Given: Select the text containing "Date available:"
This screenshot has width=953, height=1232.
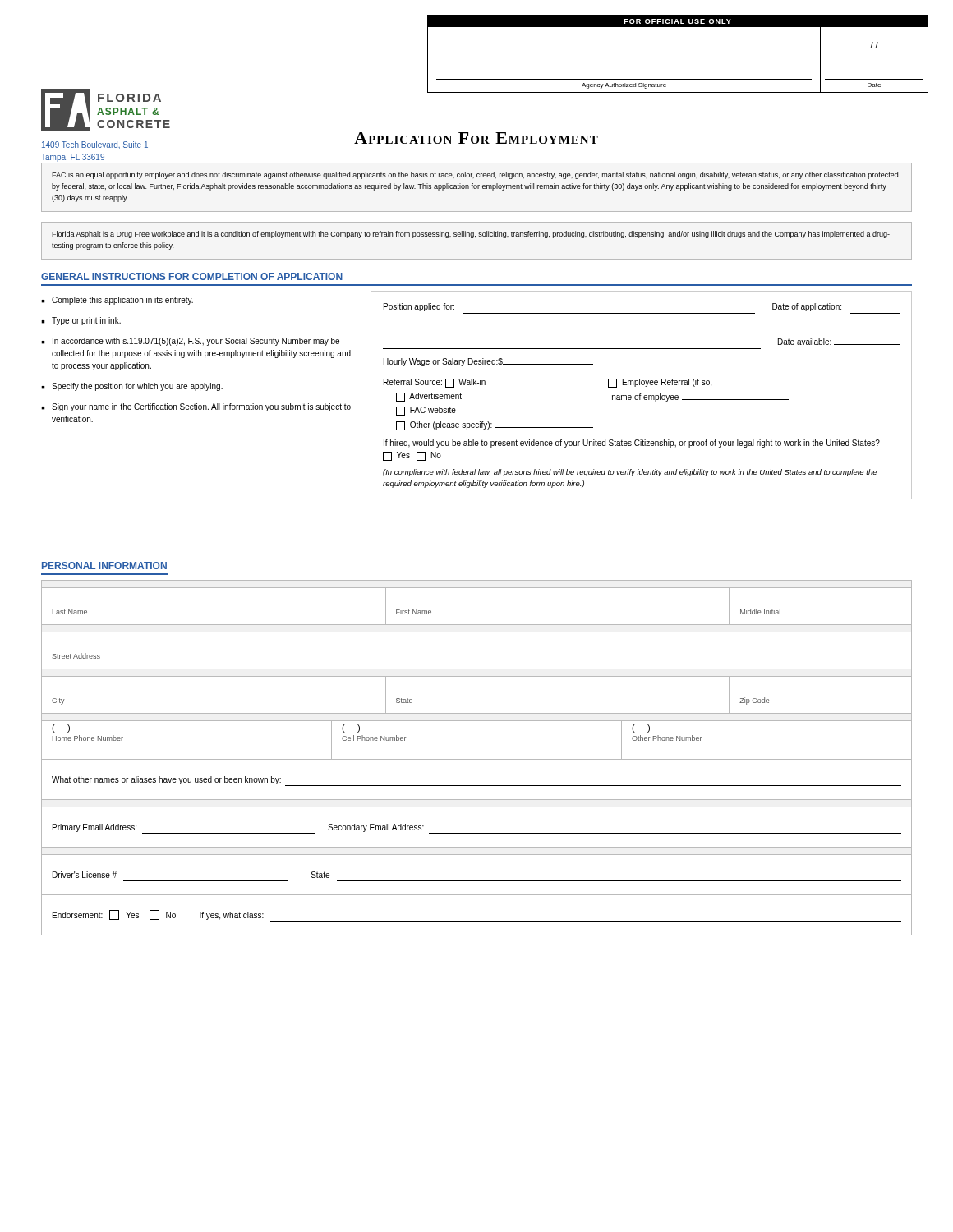Looking at the screenshot, I should coord(641,341).
